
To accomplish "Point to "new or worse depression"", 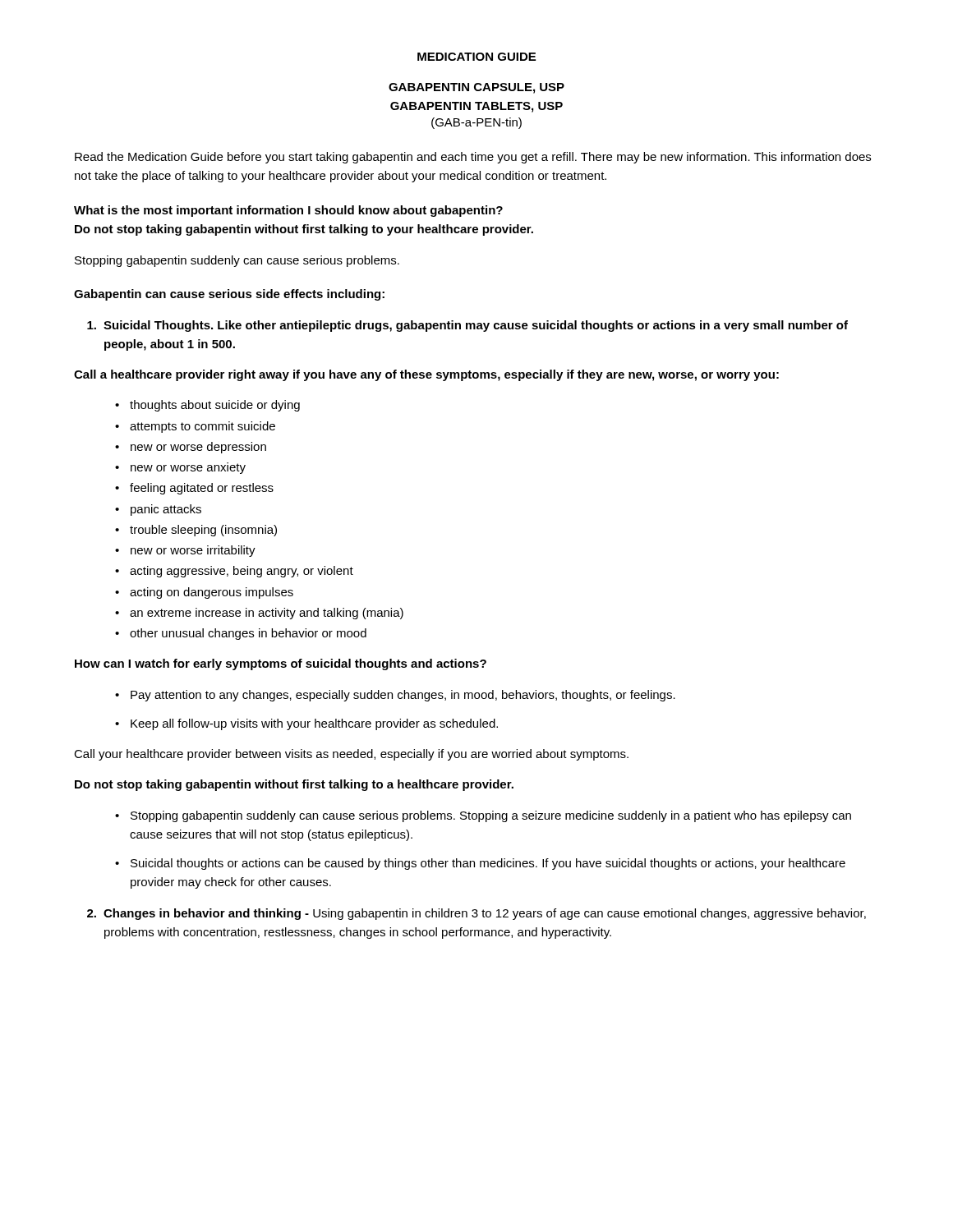I will pos(198,446).
